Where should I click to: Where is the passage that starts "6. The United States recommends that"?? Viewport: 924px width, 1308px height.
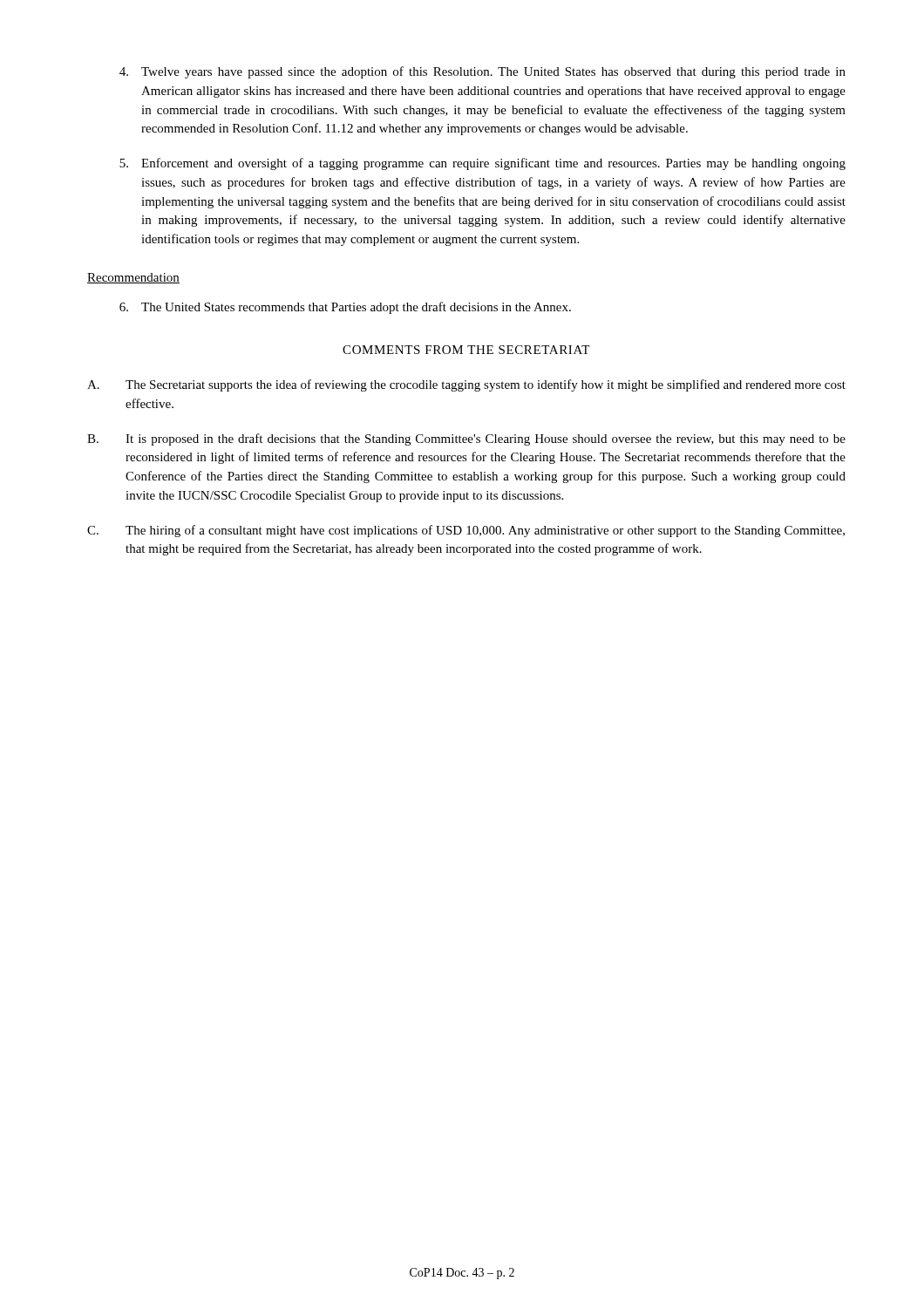click(466, 307)
